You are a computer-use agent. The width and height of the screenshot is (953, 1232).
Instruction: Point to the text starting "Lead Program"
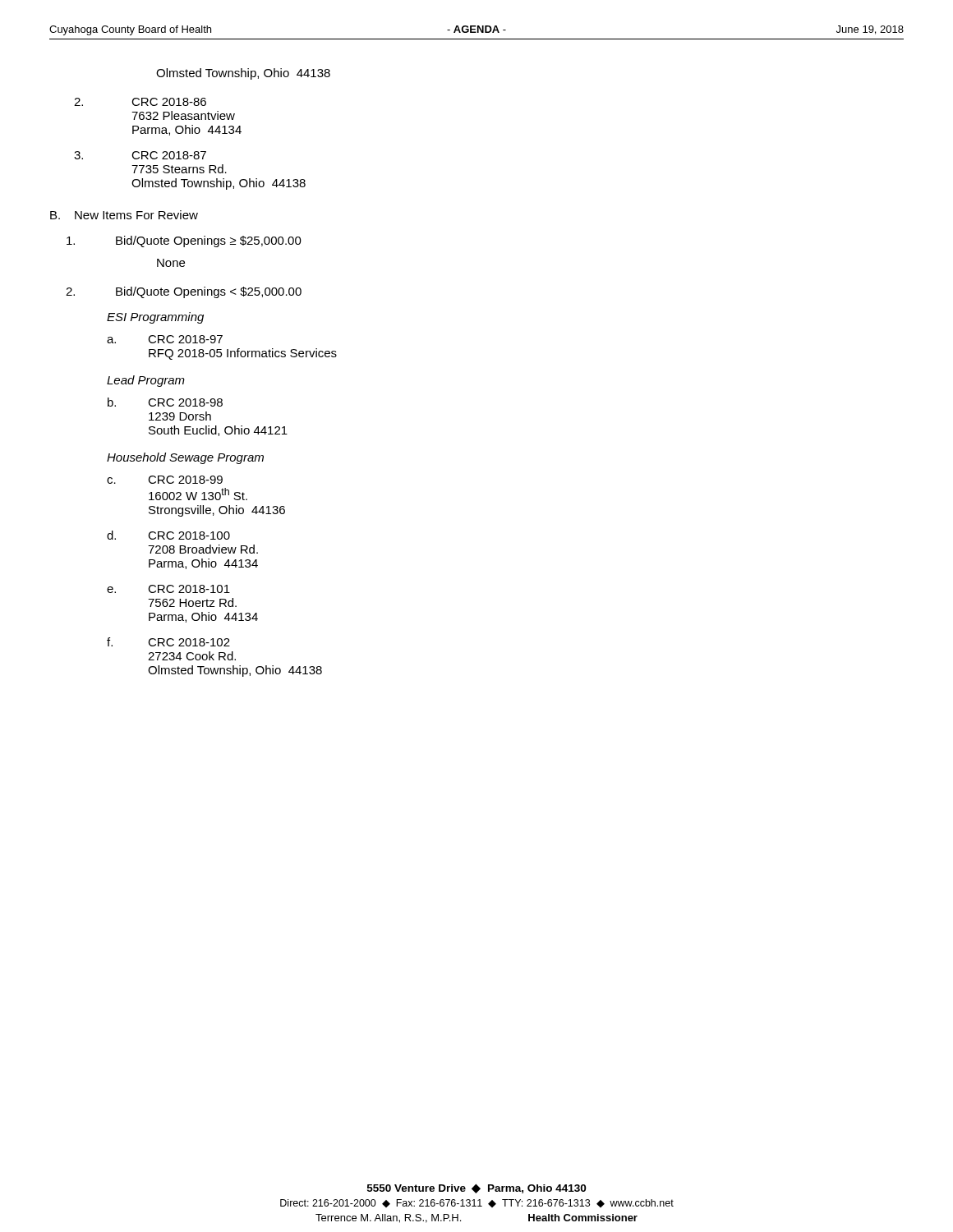146,380
